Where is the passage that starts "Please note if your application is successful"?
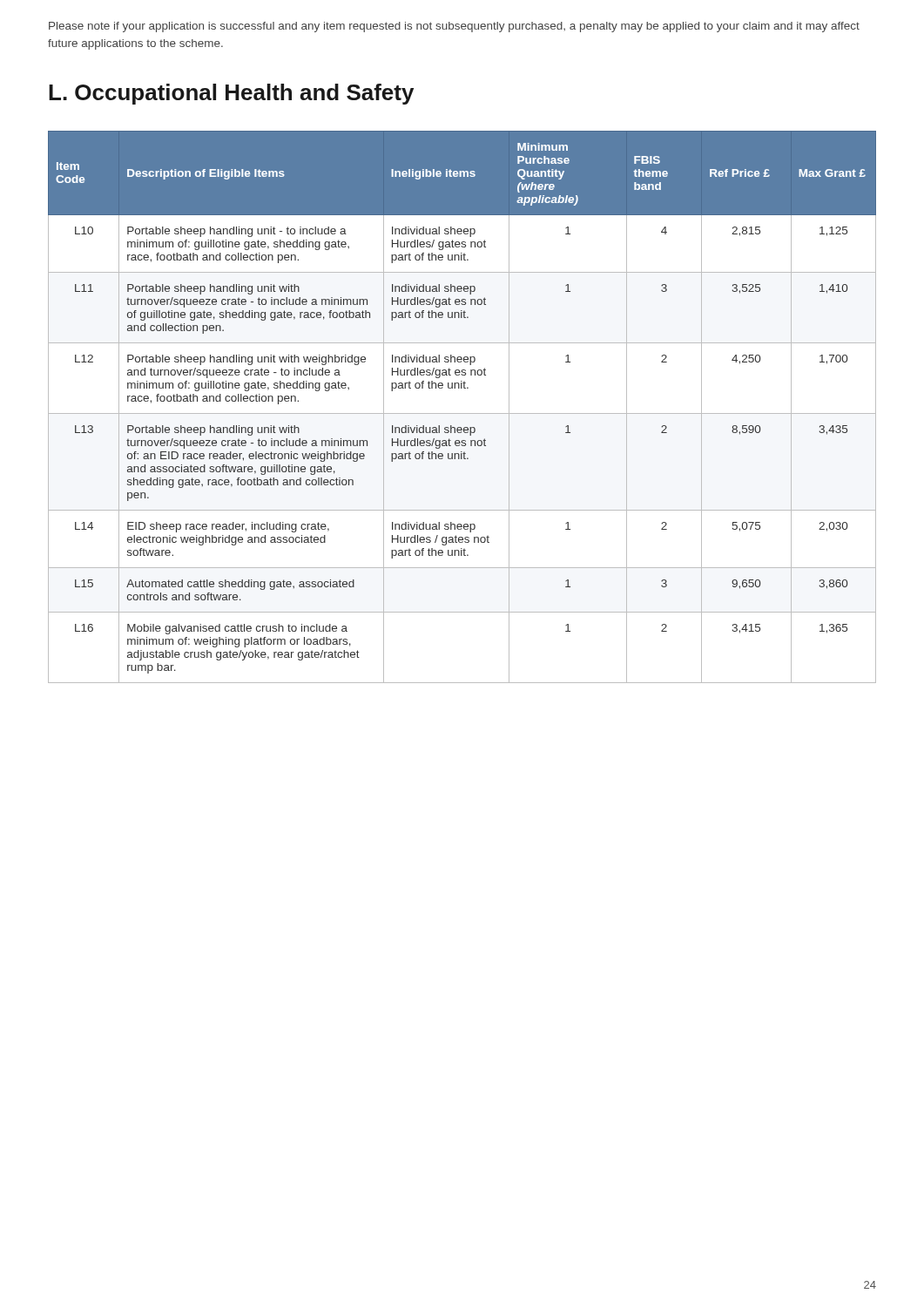924x1307 pixels. tap(454, 35)
